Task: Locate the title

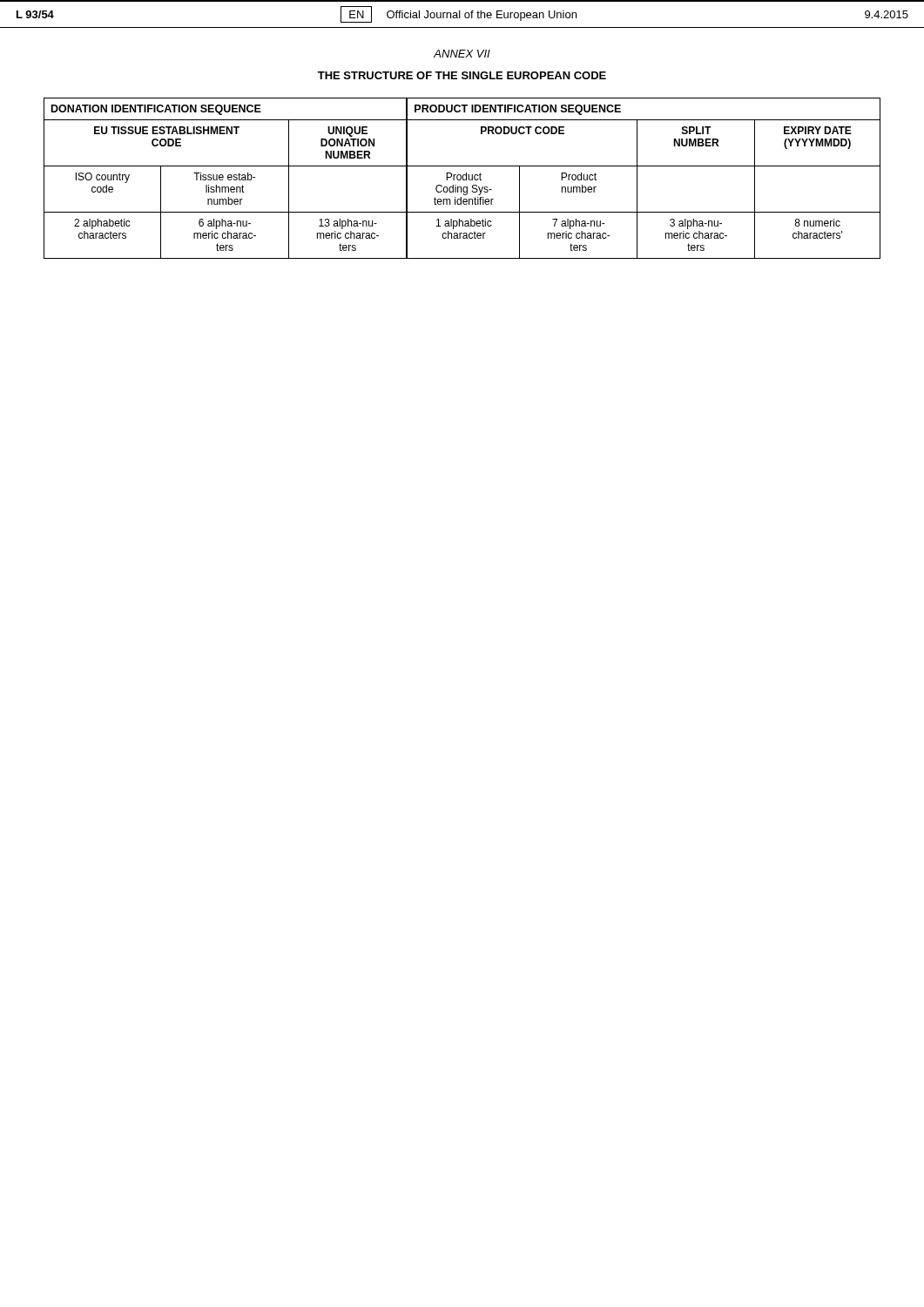Action: tap(462, 54)
